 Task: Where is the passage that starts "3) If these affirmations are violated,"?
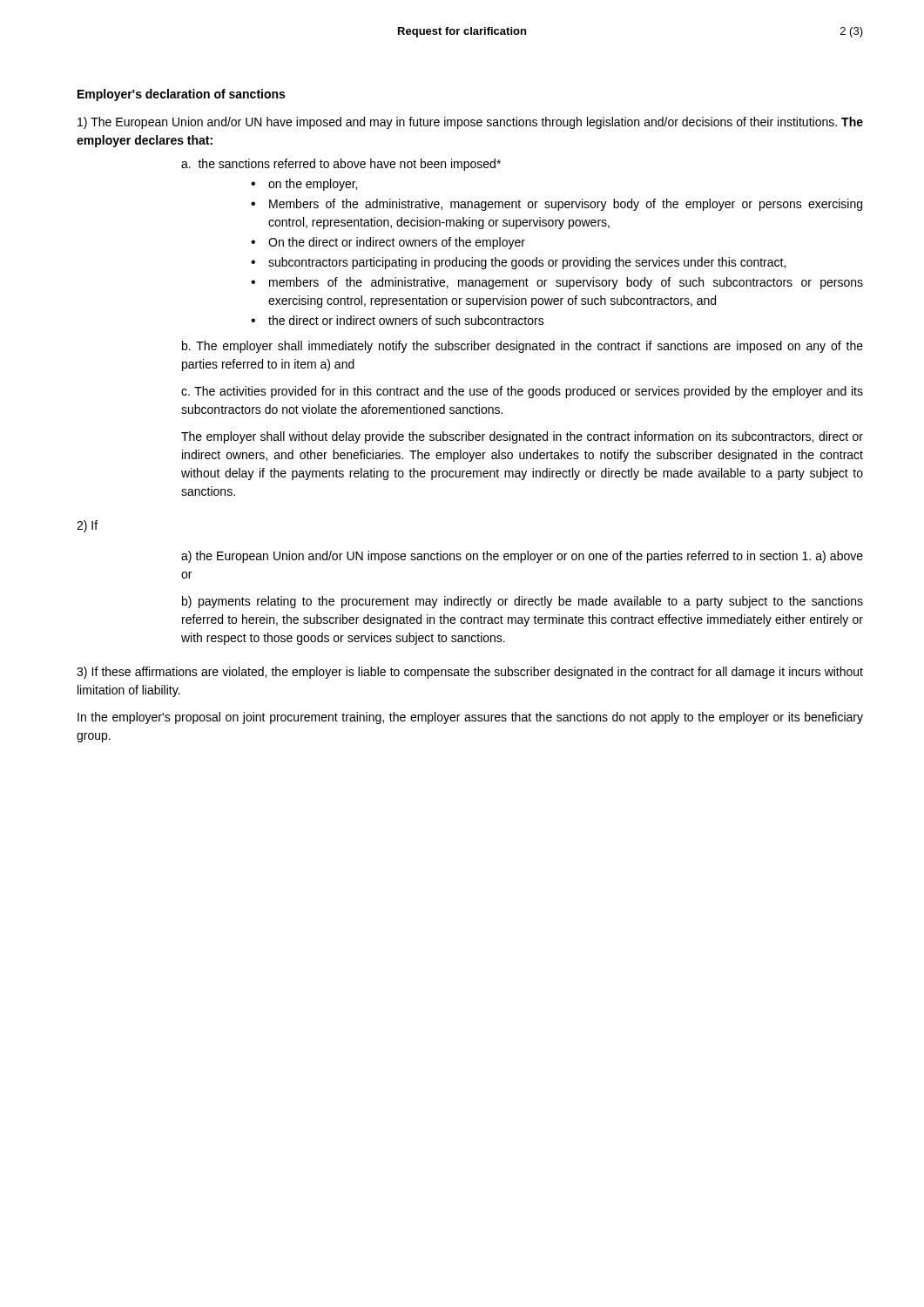click(470, 681)
